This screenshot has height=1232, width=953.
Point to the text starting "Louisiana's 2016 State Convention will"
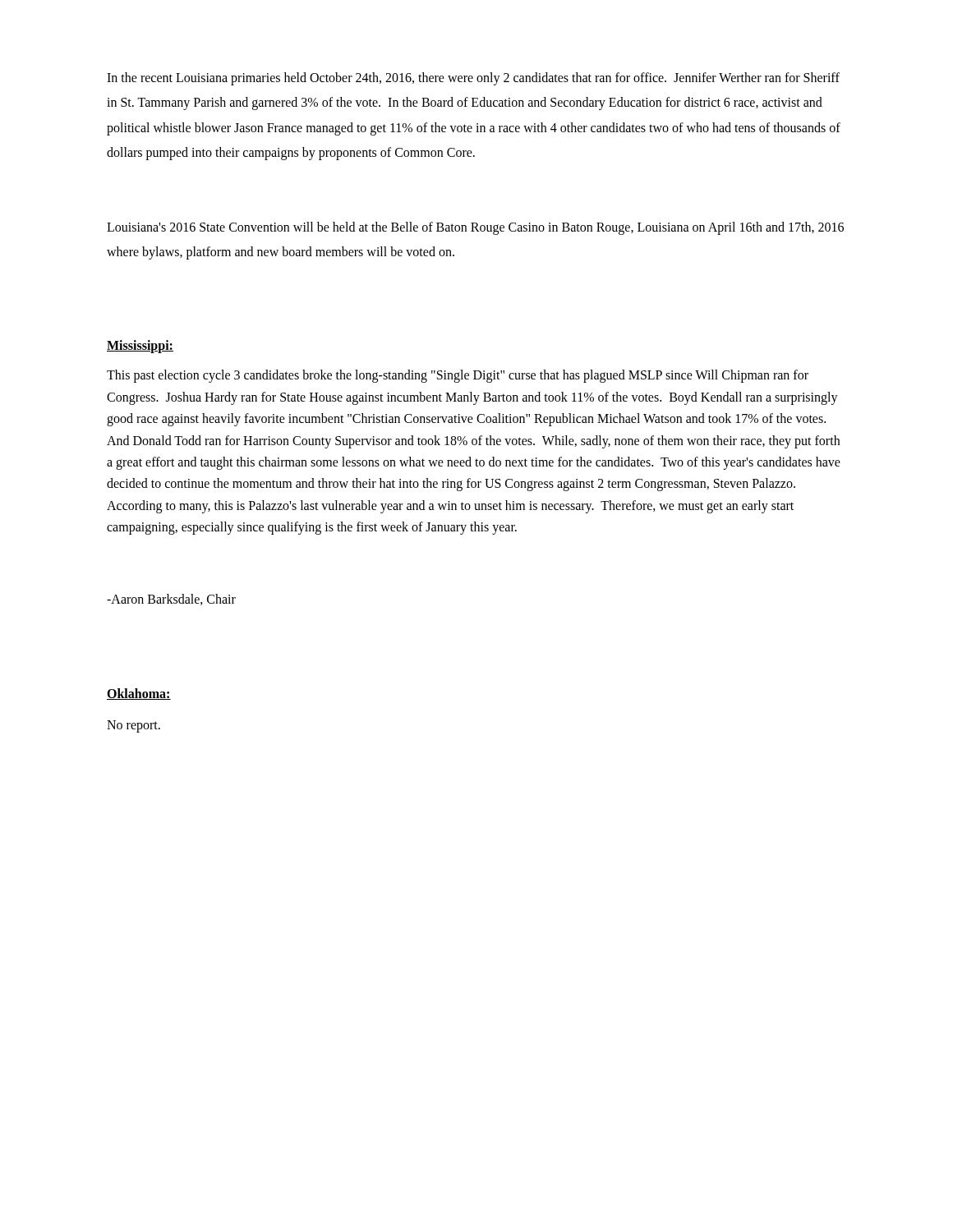[475, 239]
